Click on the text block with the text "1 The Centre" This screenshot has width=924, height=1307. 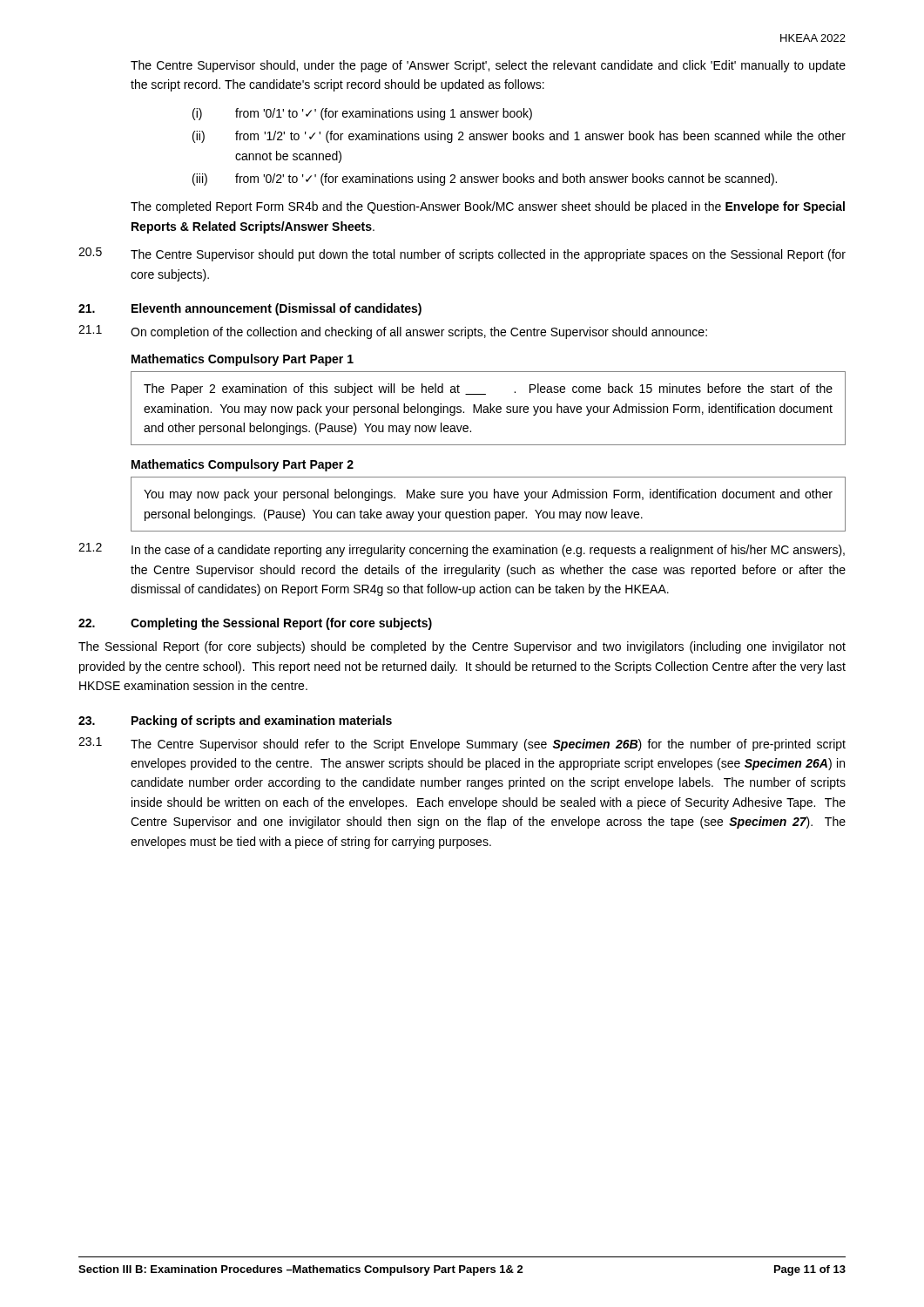462,793
